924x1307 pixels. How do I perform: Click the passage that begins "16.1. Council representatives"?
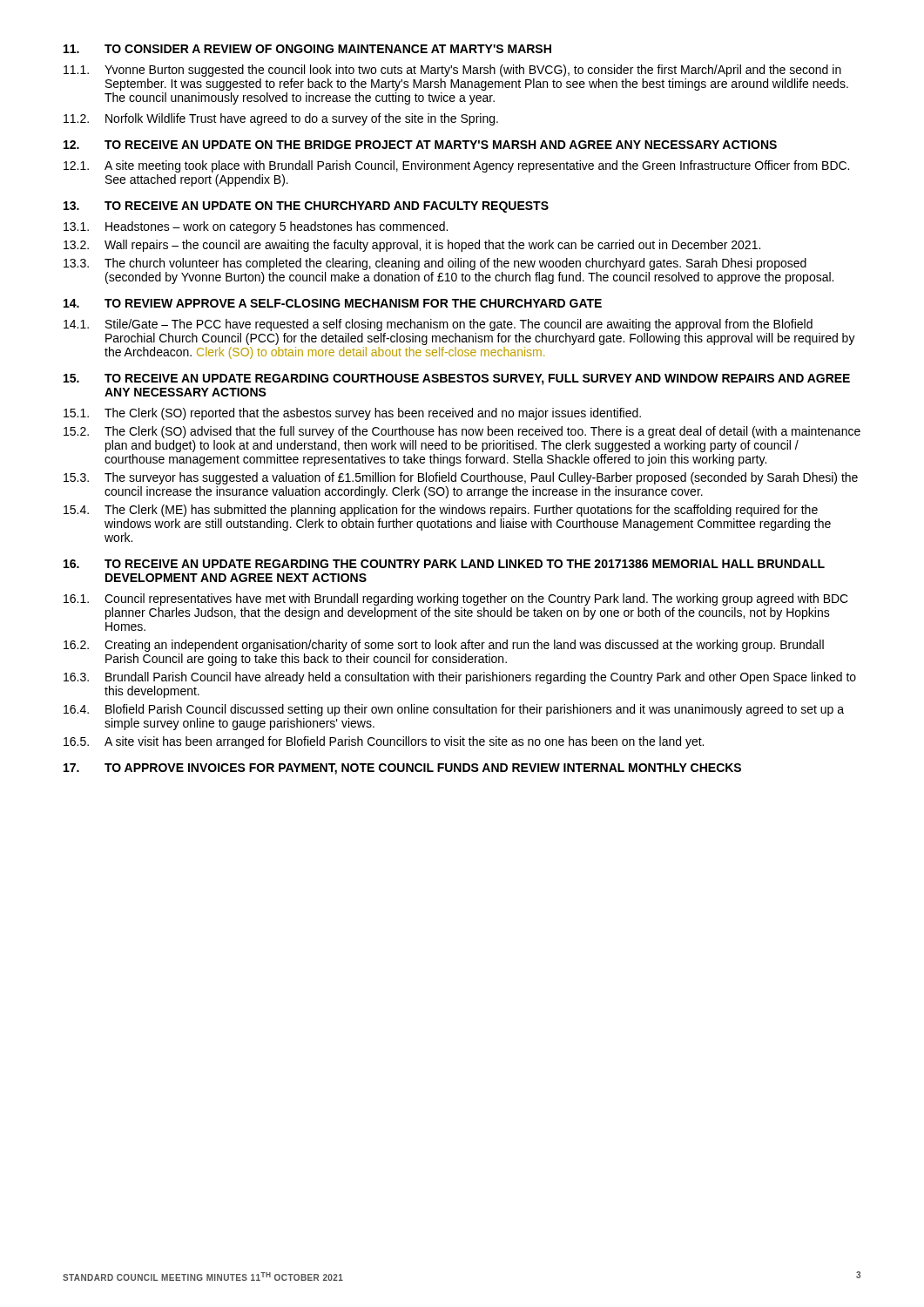click(x=462, y=613)
